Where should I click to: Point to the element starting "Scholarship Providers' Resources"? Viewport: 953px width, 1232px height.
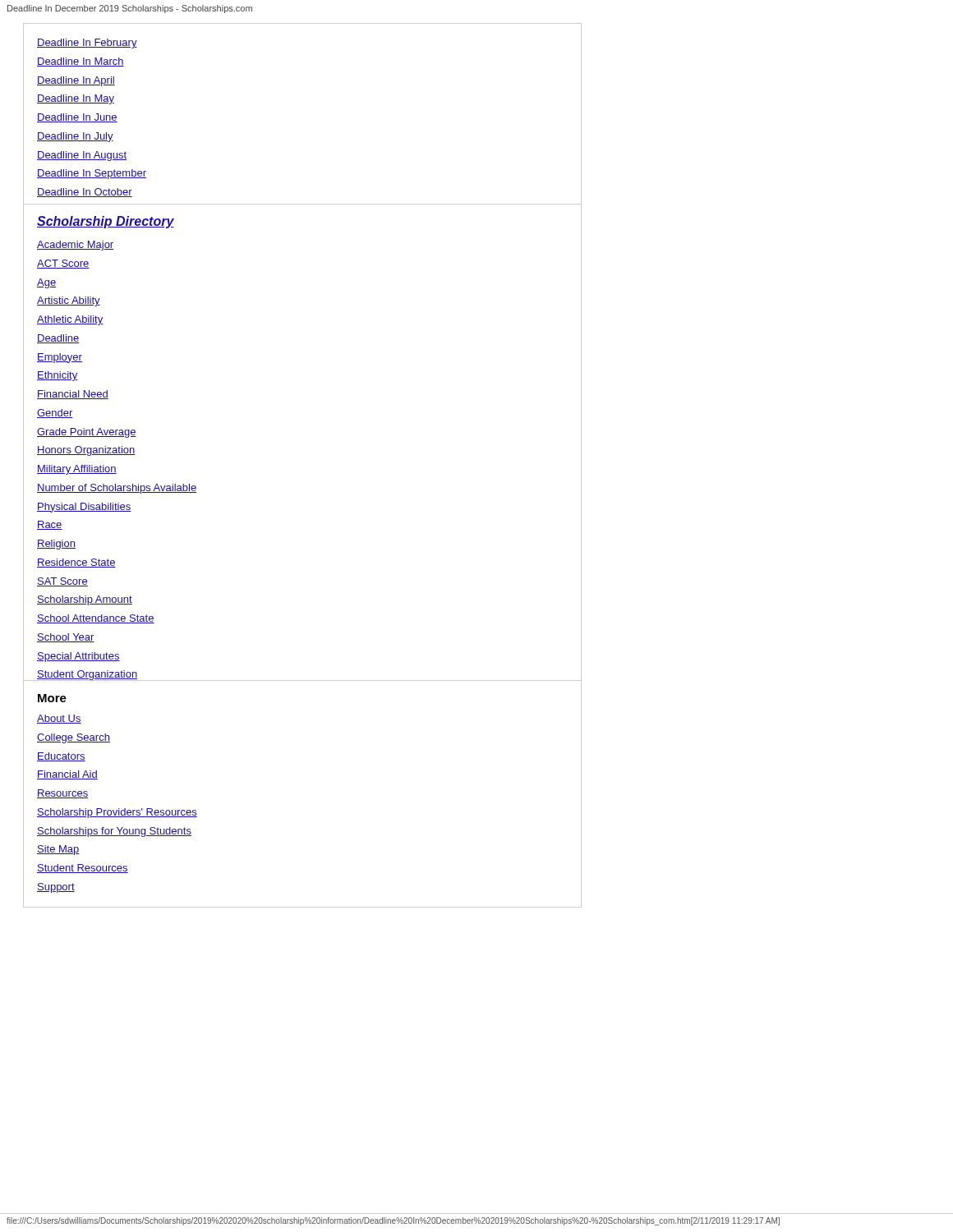(117, 813)
